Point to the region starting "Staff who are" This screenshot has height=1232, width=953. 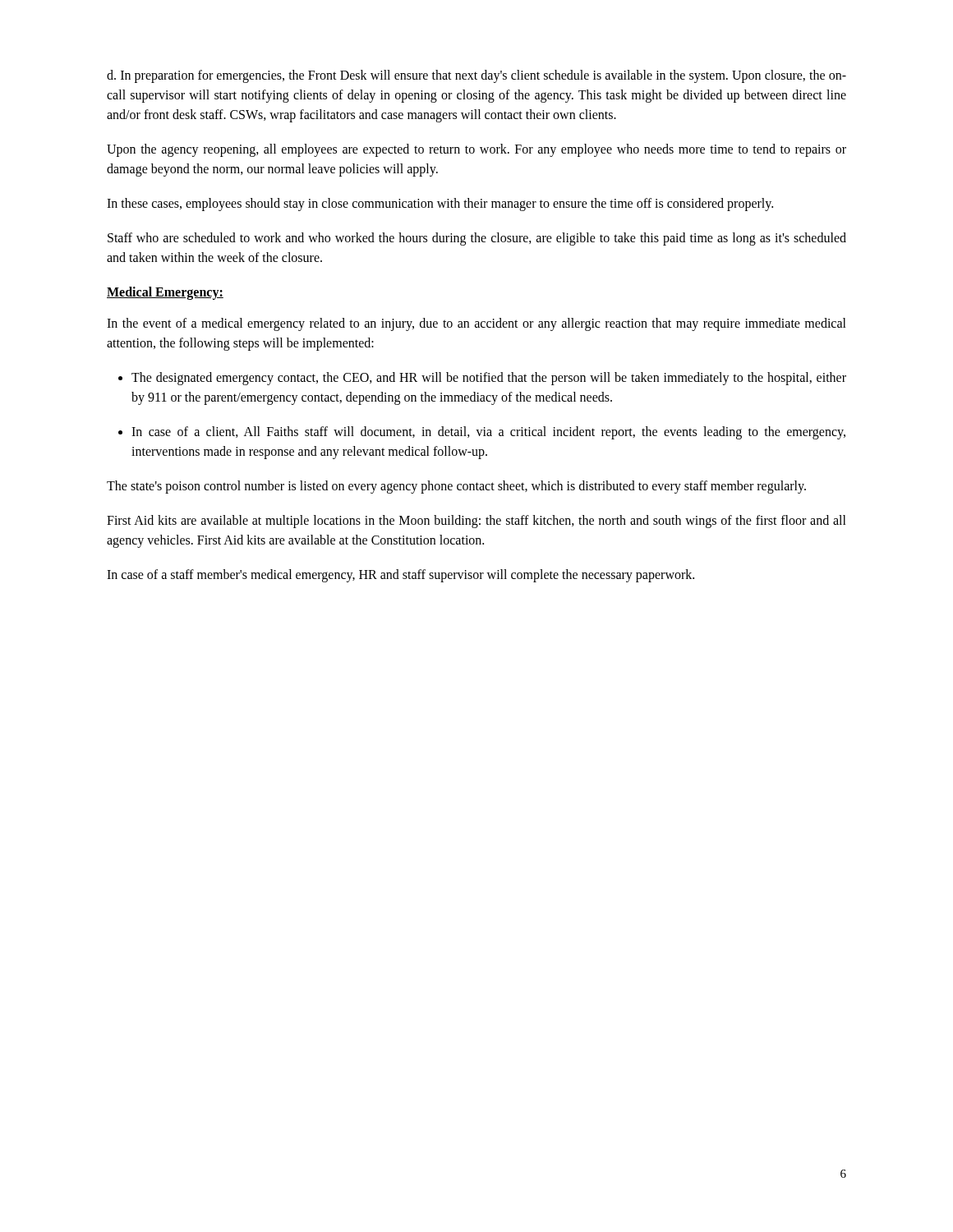[x=476, y=248]
